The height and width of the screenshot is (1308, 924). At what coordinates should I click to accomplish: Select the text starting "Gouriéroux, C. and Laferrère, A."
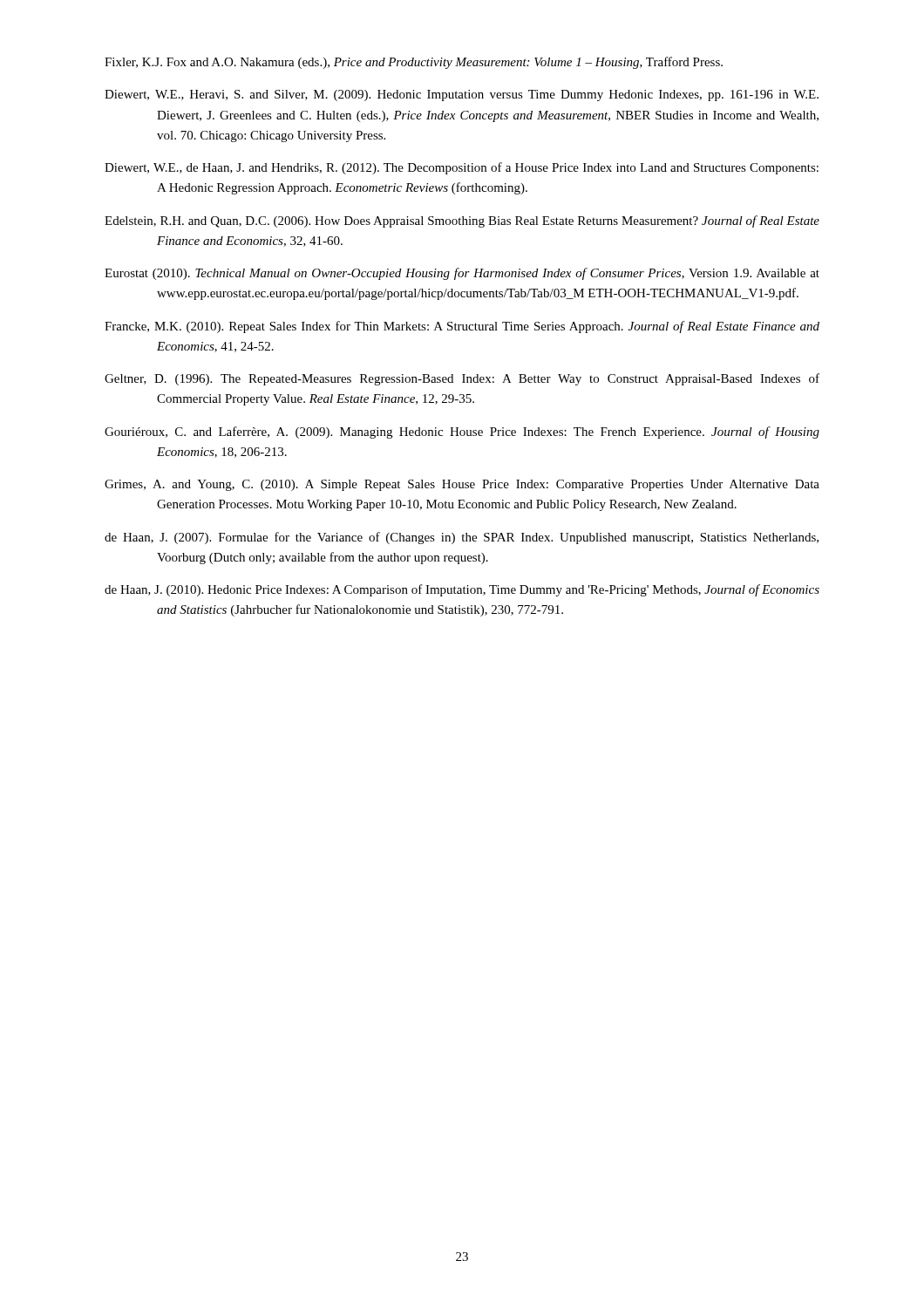click(x=462, y=441)
